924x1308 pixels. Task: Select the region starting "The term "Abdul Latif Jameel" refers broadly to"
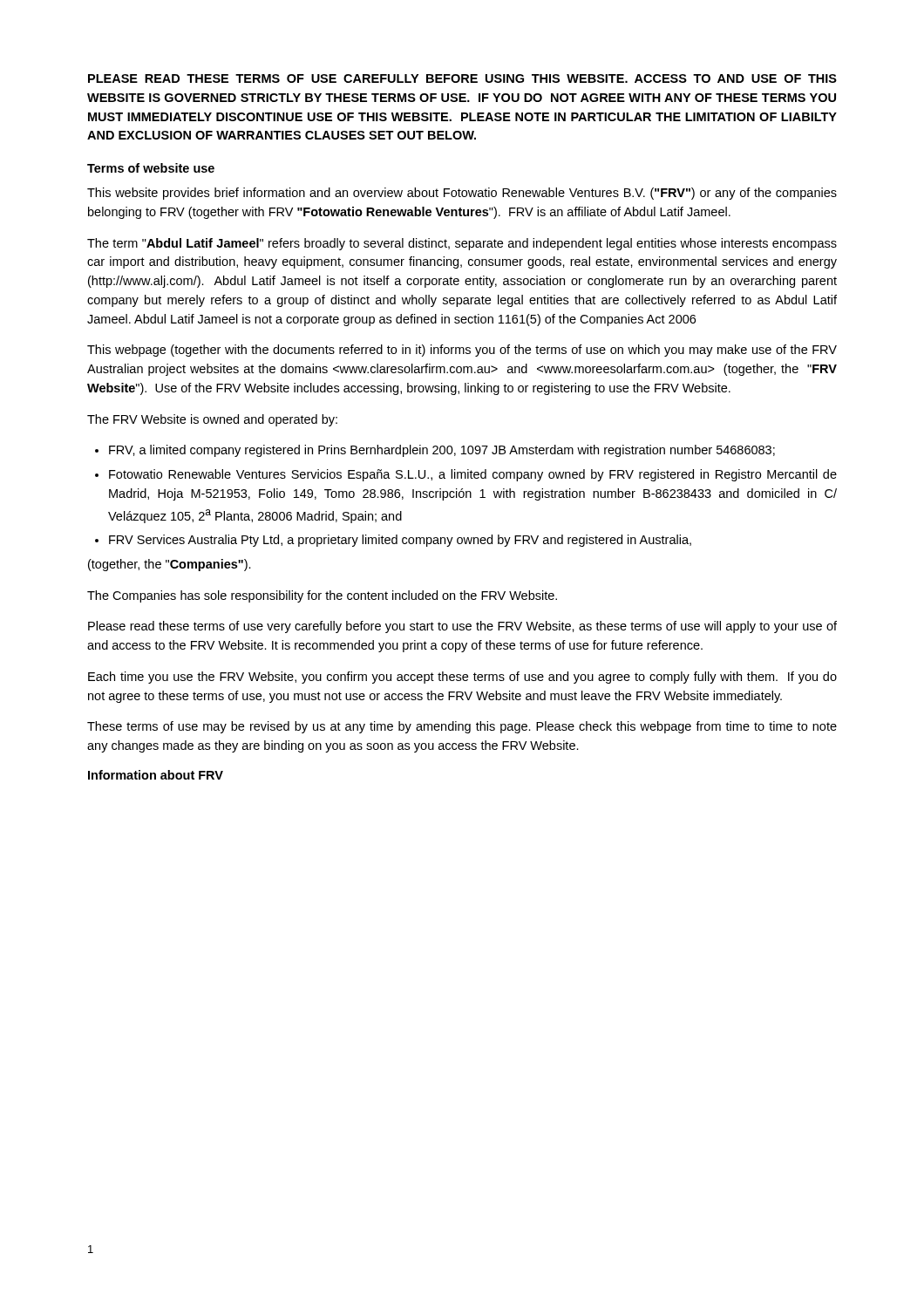(x=462, y=281)
